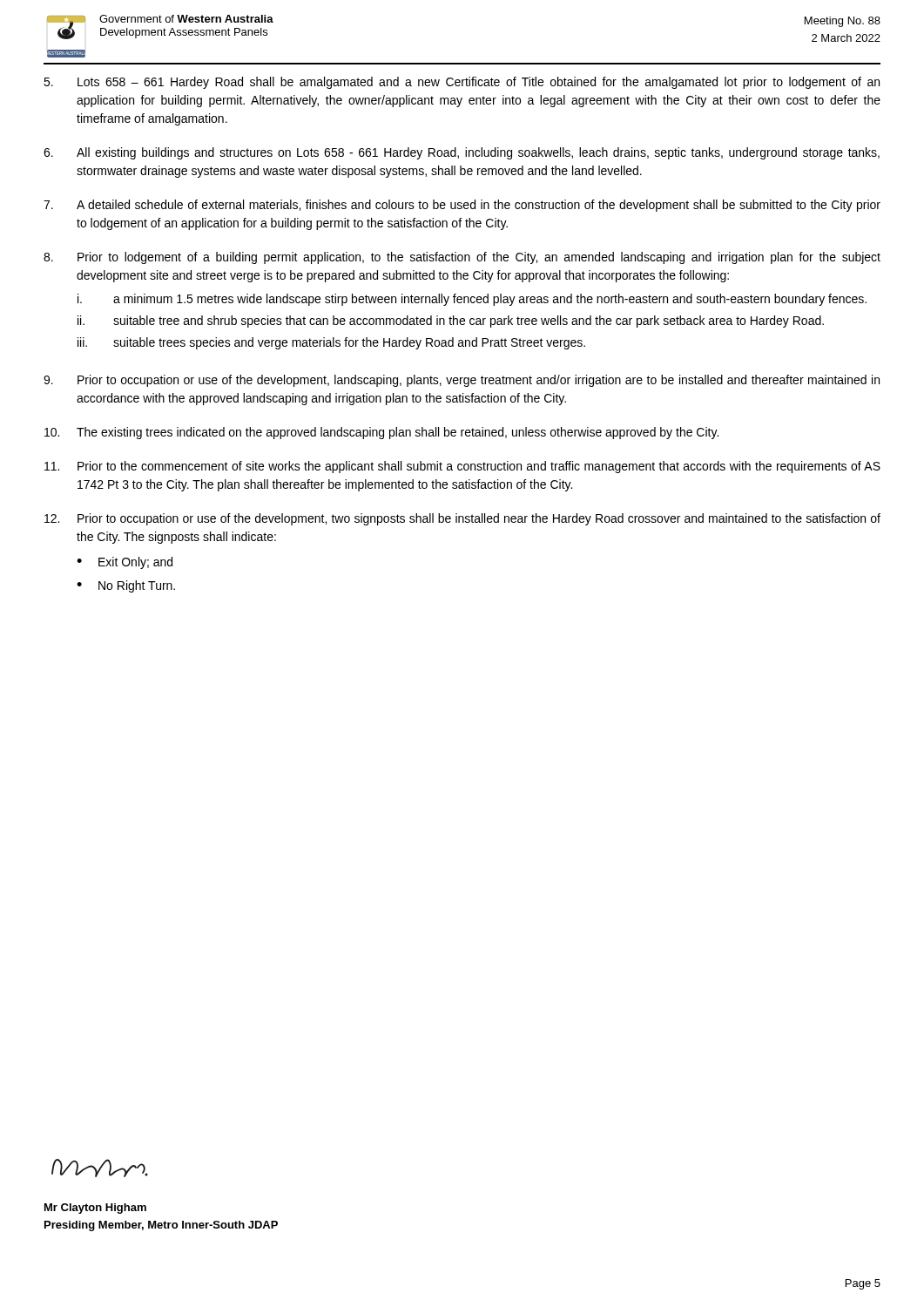
Task: Select the list item that says "5. Lots 658 – 661 Hardey"
Action: coord(462,101)
